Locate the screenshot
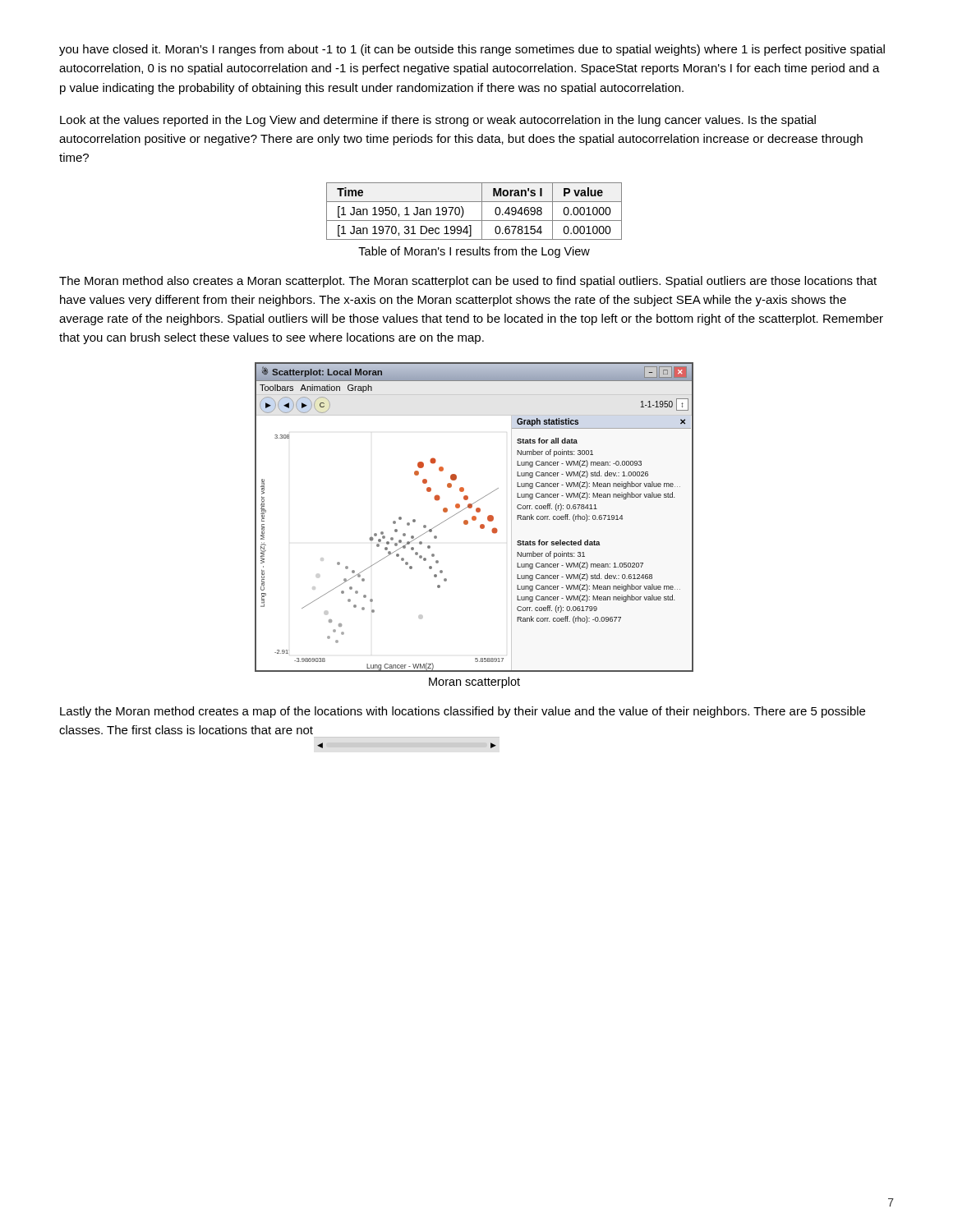 point(474,517)
